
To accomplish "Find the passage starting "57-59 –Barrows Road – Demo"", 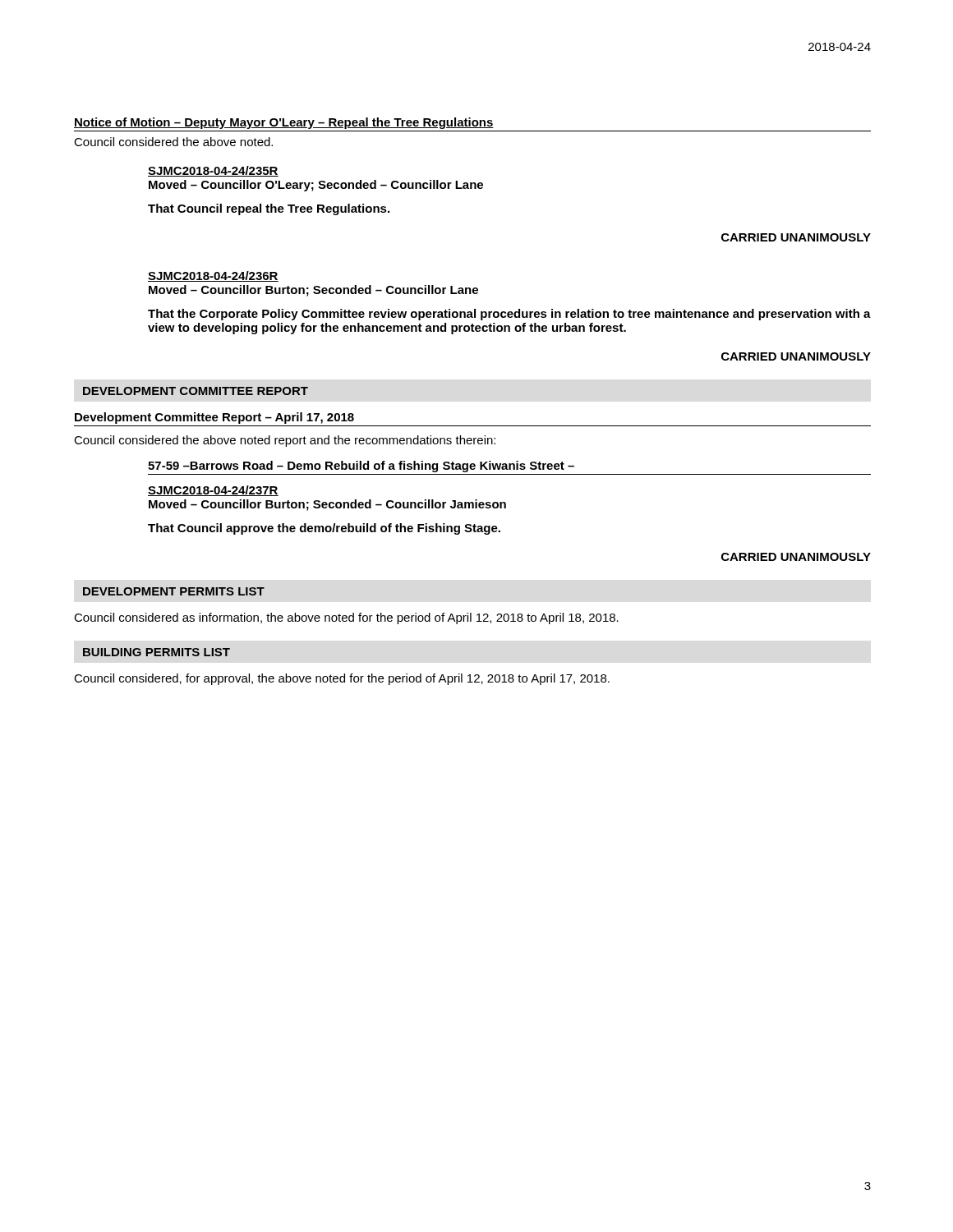I will [509, 466].
